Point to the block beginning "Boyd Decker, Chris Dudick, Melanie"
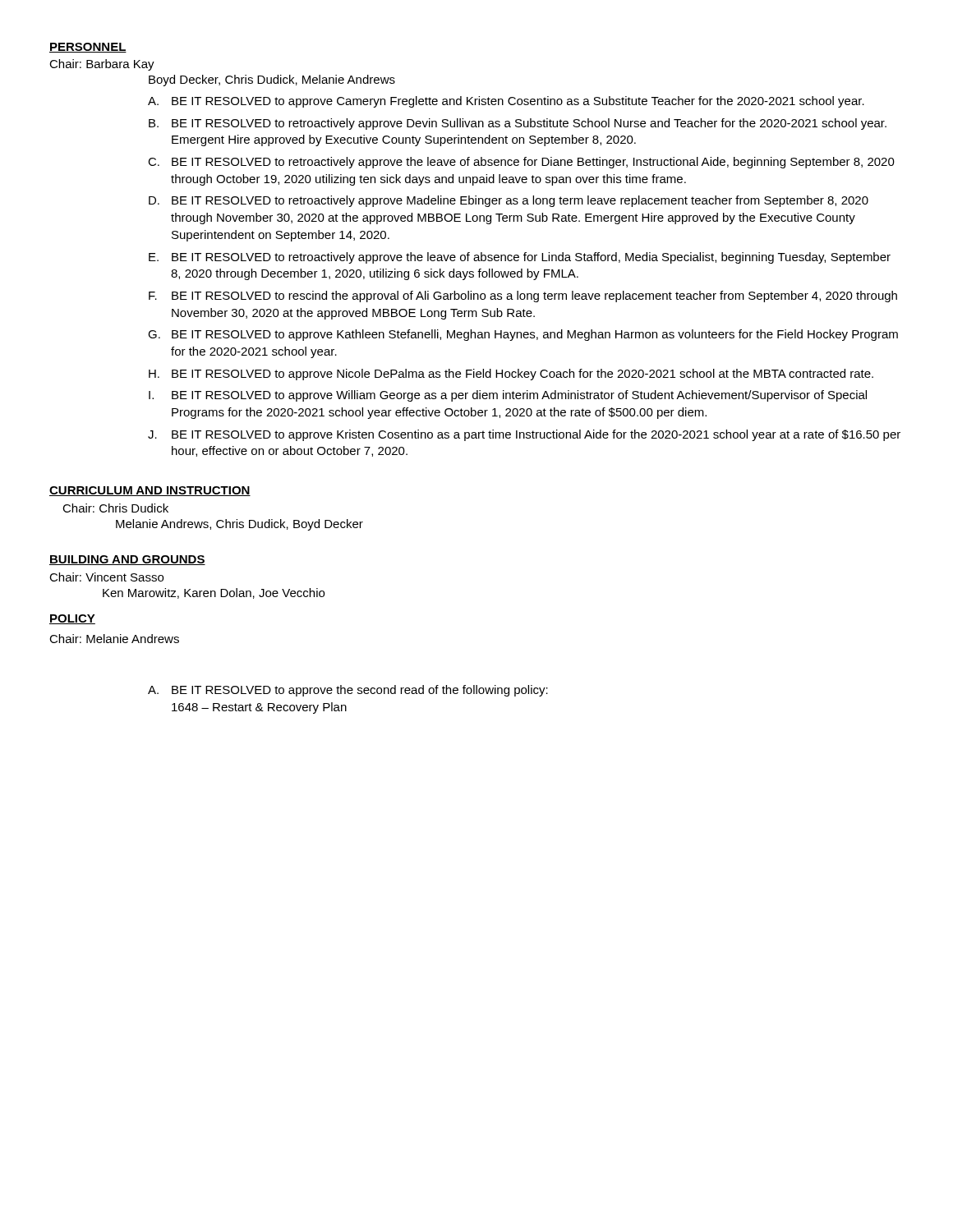953x1232 pixels. [272, 79]
